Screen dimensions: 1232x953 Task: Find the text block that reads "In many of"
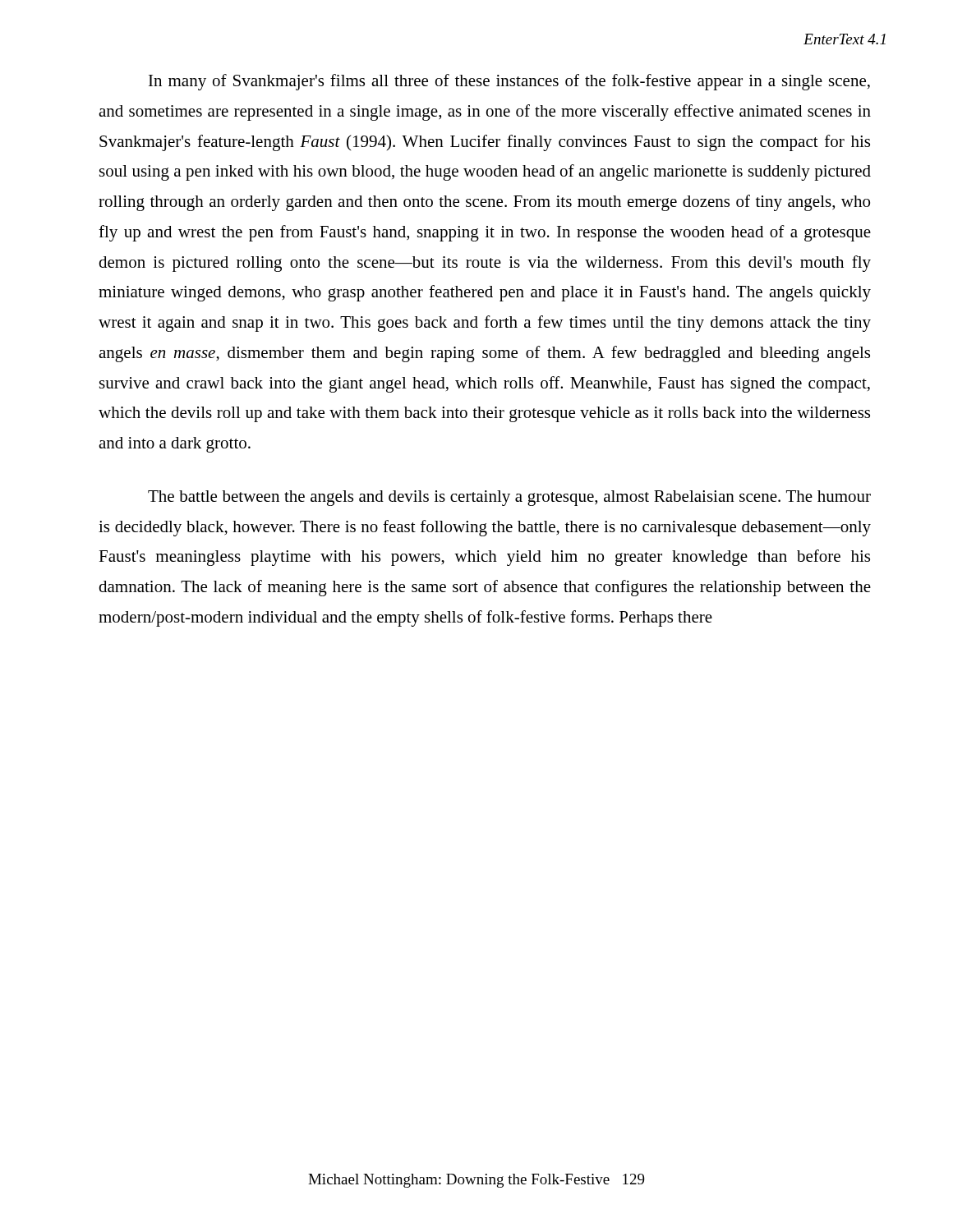pos(485,262)
